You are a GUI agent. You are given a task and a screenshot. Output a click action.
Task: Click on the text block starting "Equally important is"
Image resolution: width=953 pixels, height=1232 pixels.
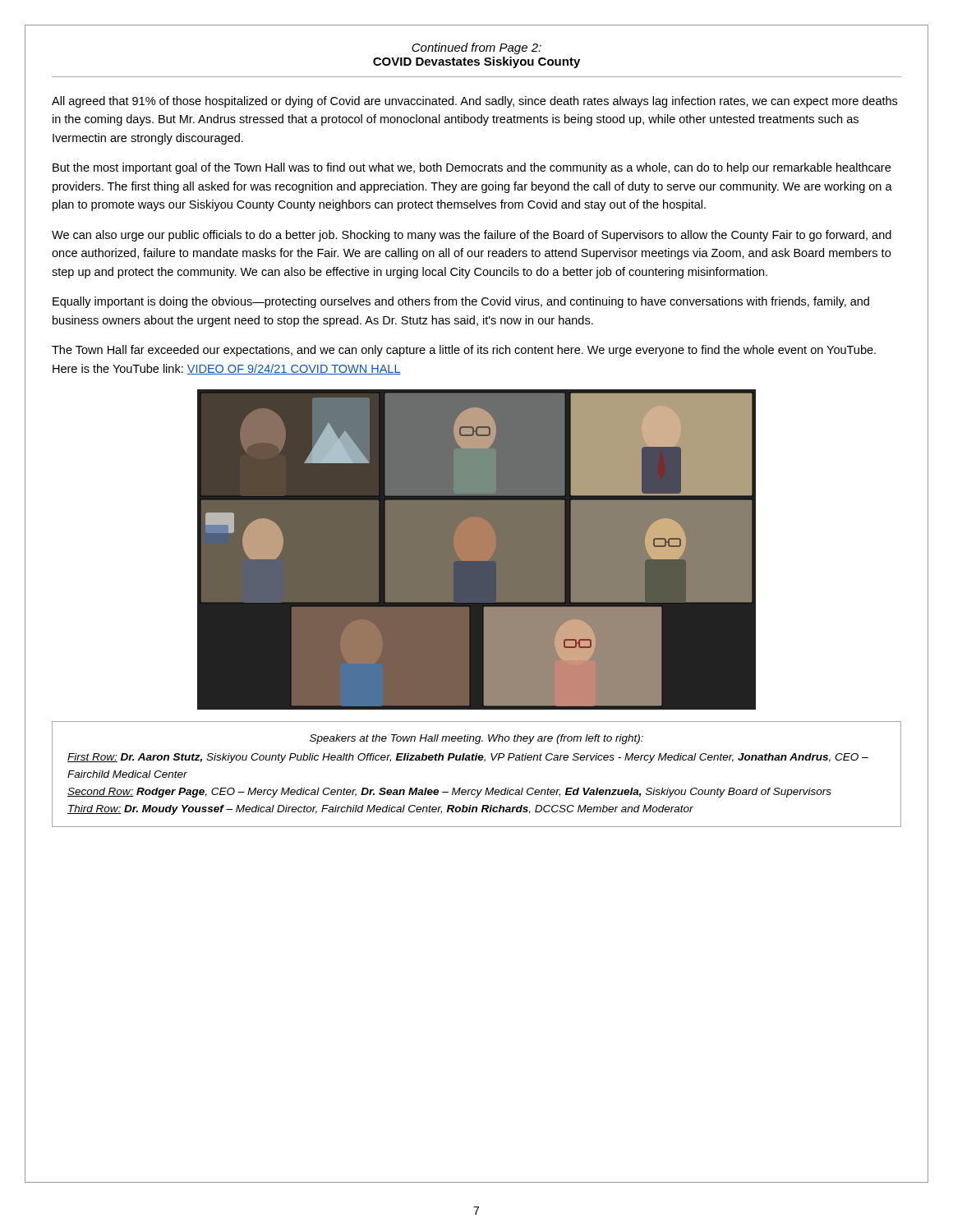tap(461, 311)
